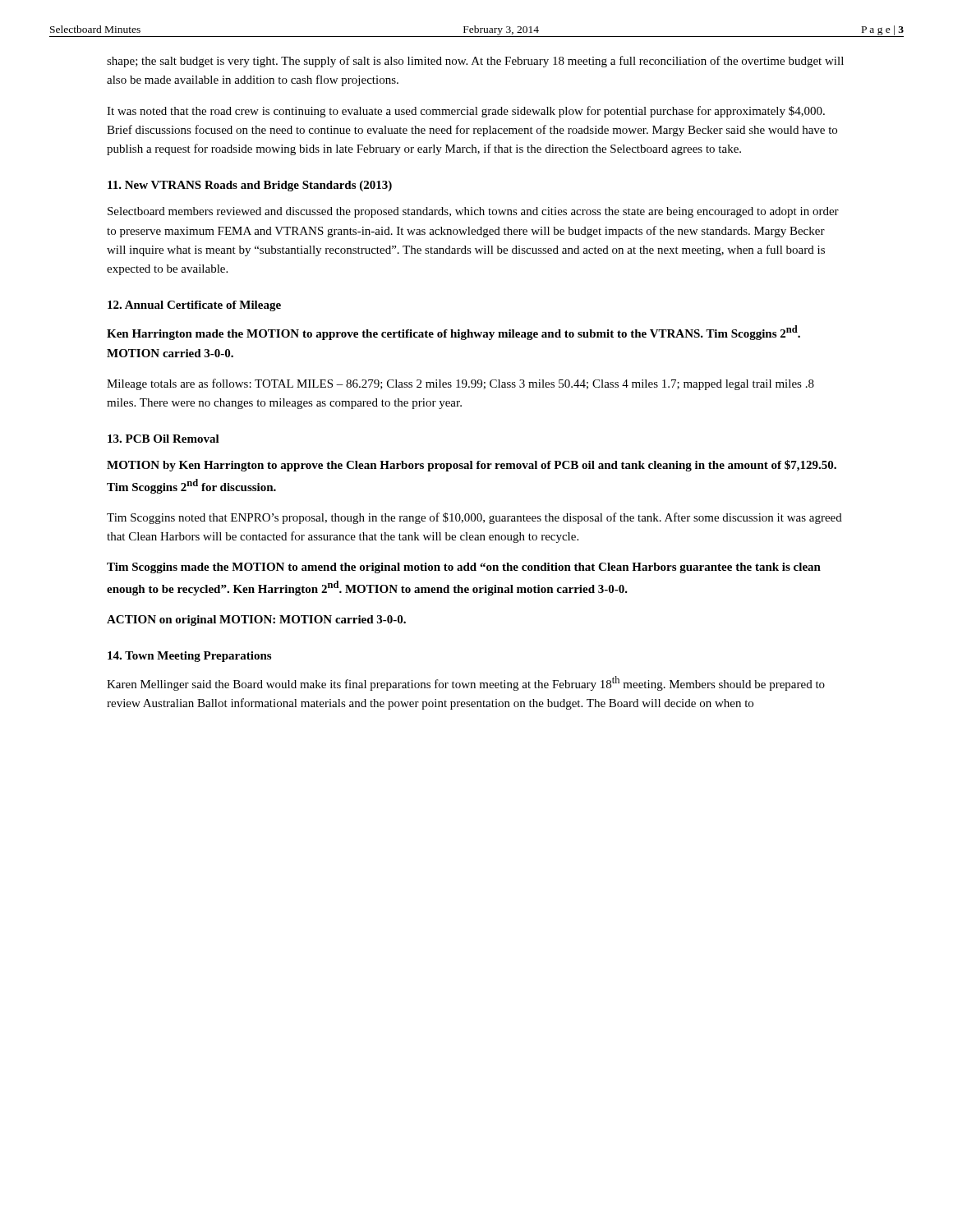
Task: Select the passage starting "Karen Mellinger said"
Action: coord(466,692)
